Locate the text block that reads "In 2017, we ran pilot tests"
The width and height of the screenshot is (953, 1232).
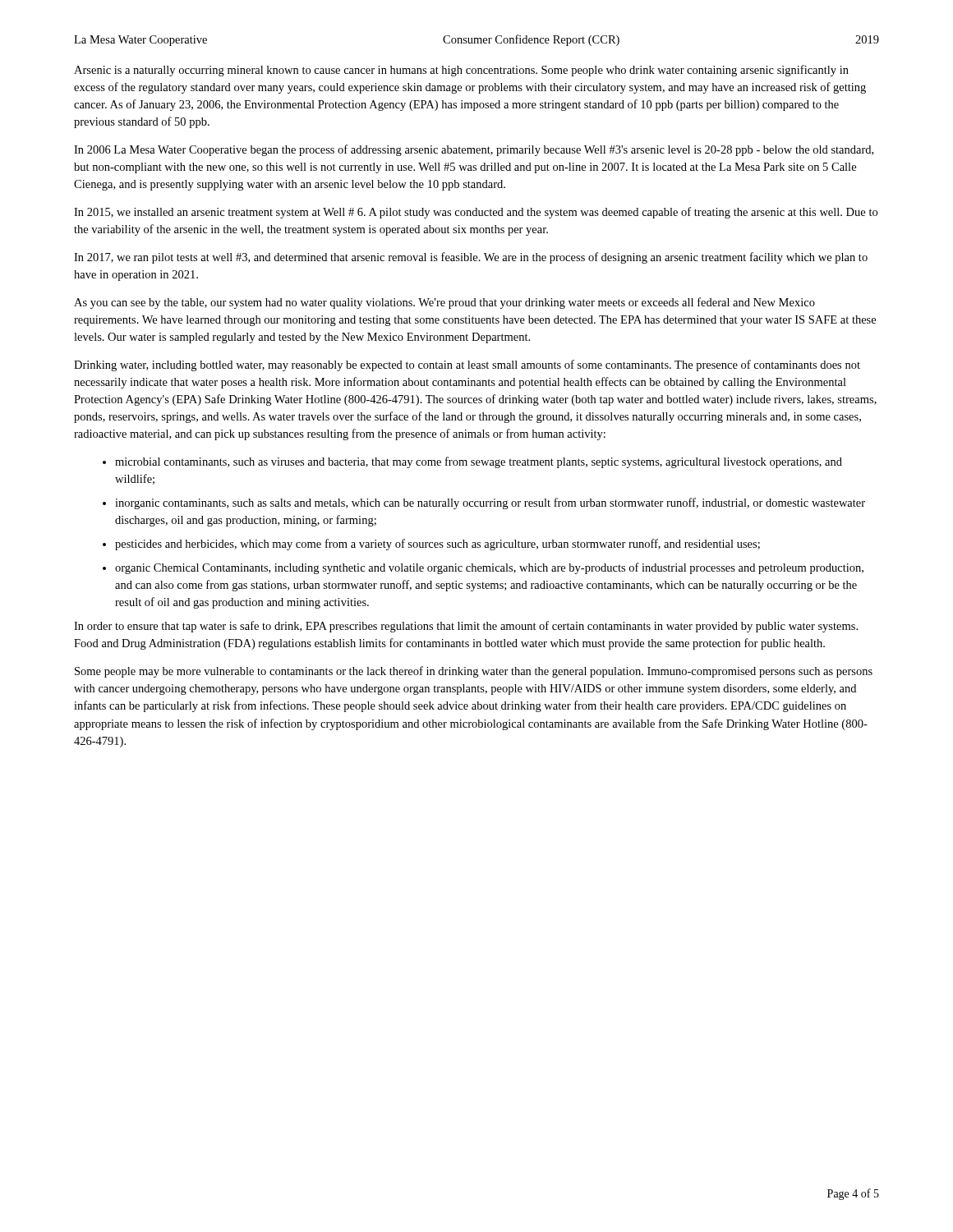tap(471, 266)
